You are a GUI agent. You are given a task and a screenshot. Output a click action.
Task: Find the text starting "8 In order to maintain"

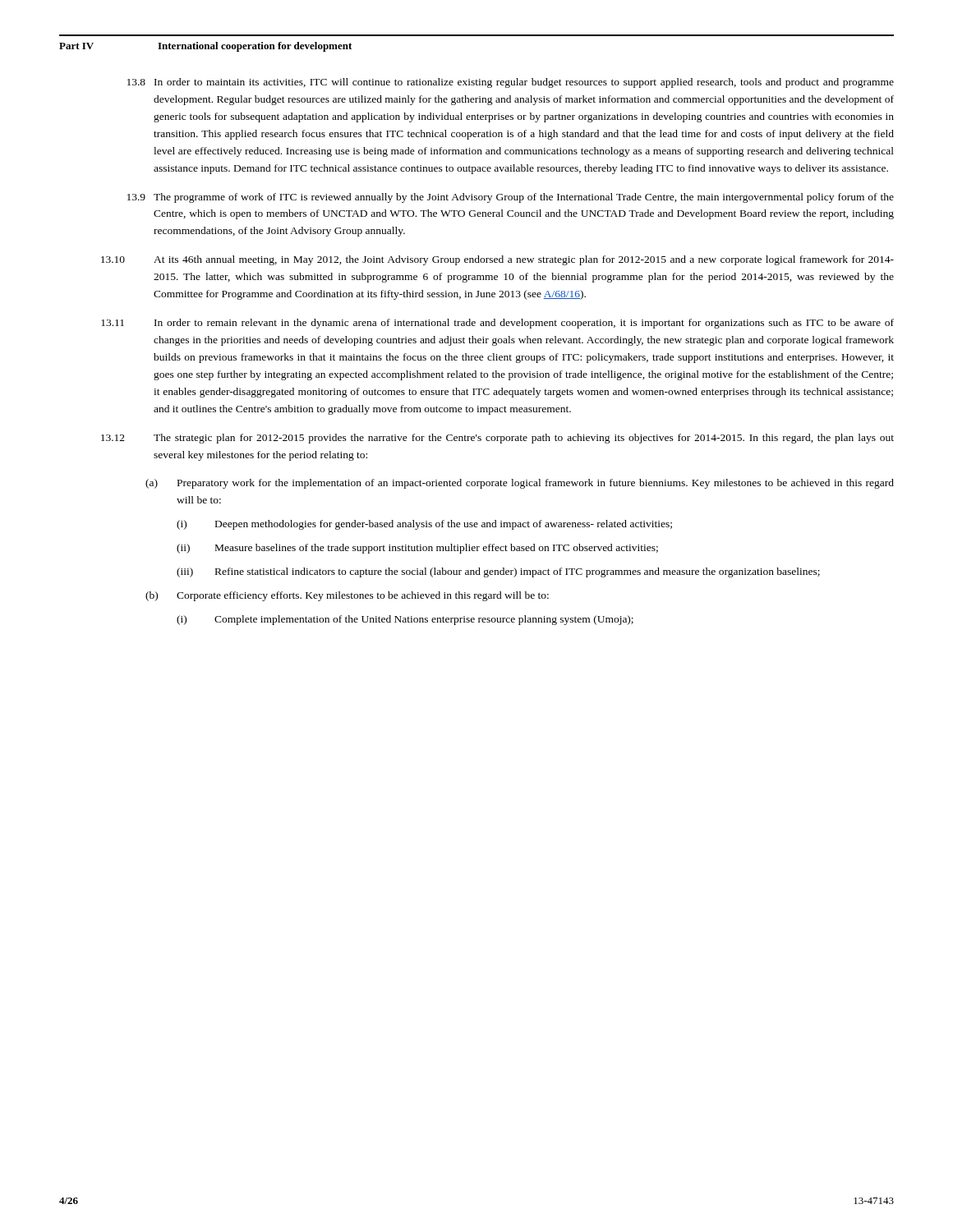[x=476, y=125]
